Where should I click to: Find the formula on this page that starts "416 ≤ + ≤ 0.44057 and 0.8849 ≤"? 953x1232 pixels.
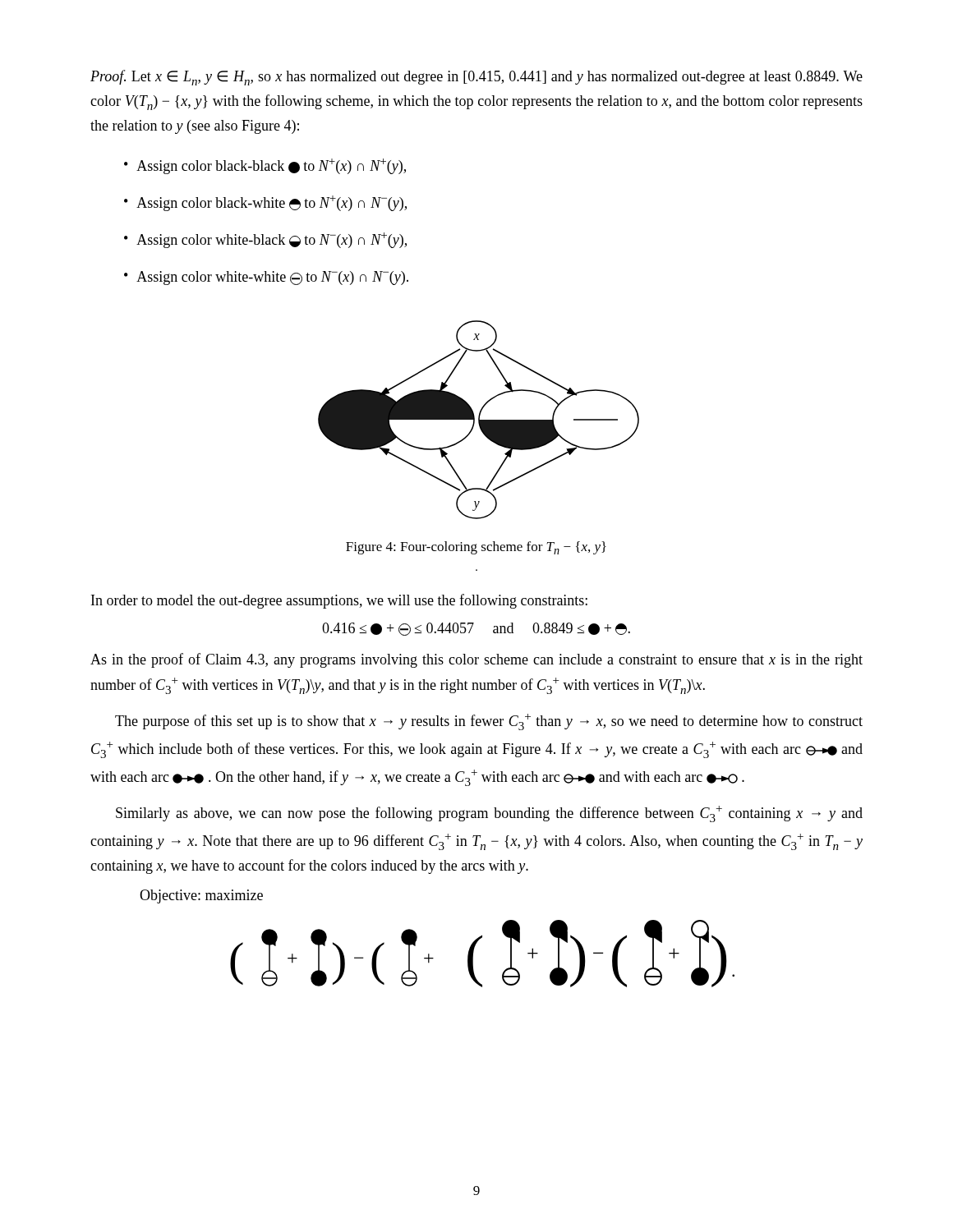(476, 628)
